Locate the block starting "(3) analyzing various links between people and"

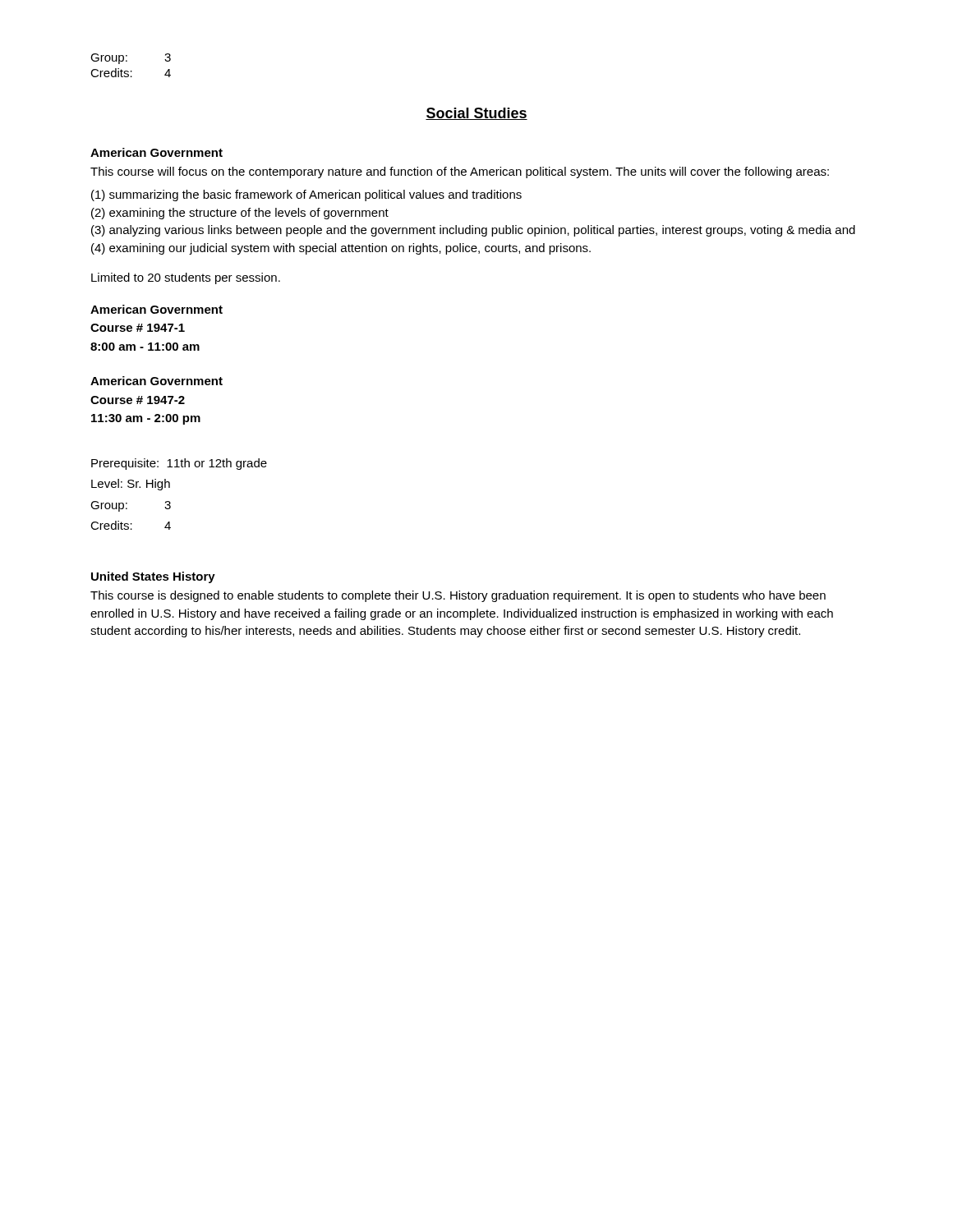pos(473,230)
